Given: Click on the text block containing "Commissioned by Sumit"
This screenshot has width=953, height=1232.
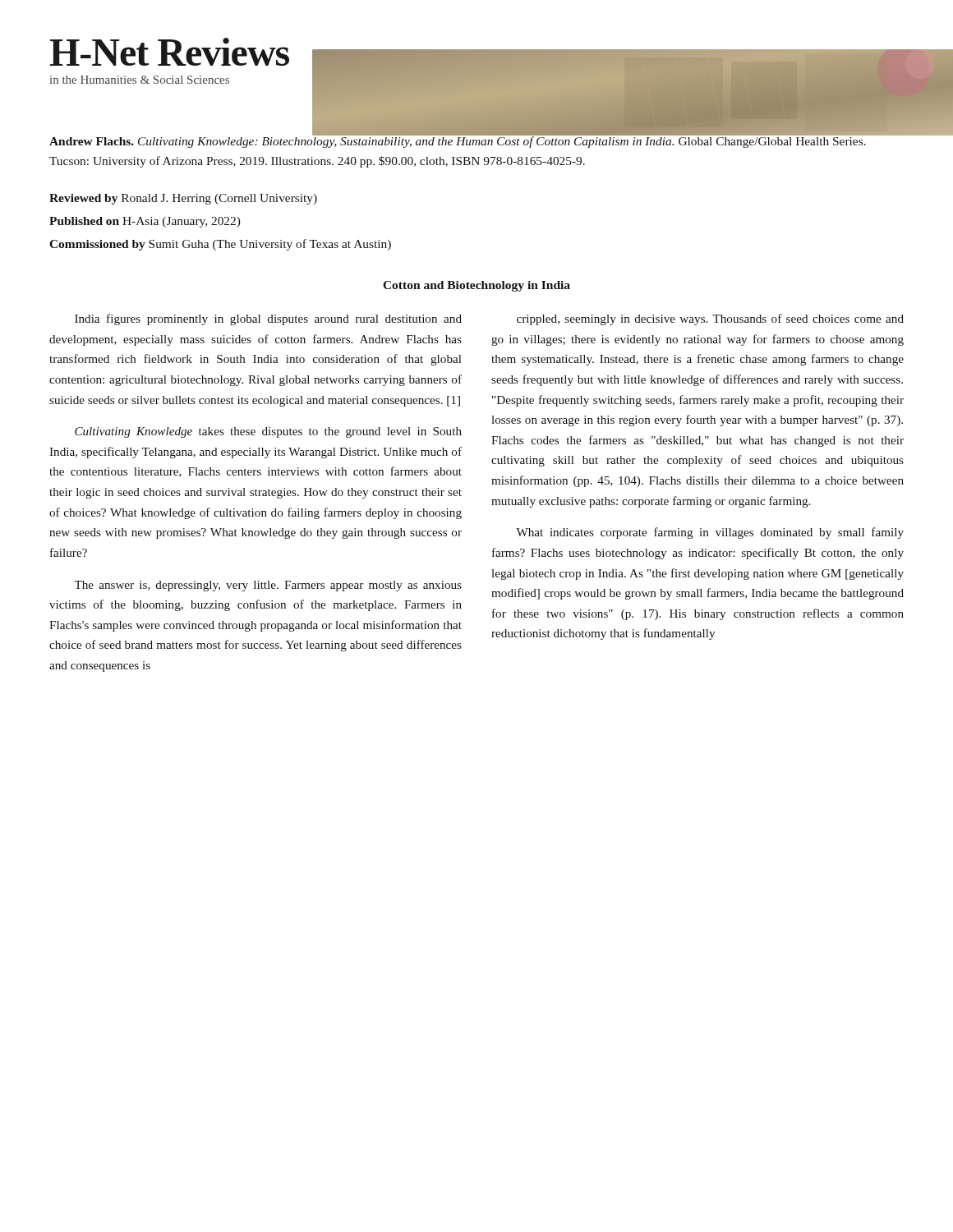Looking at the screenshot, I should 220,244.
